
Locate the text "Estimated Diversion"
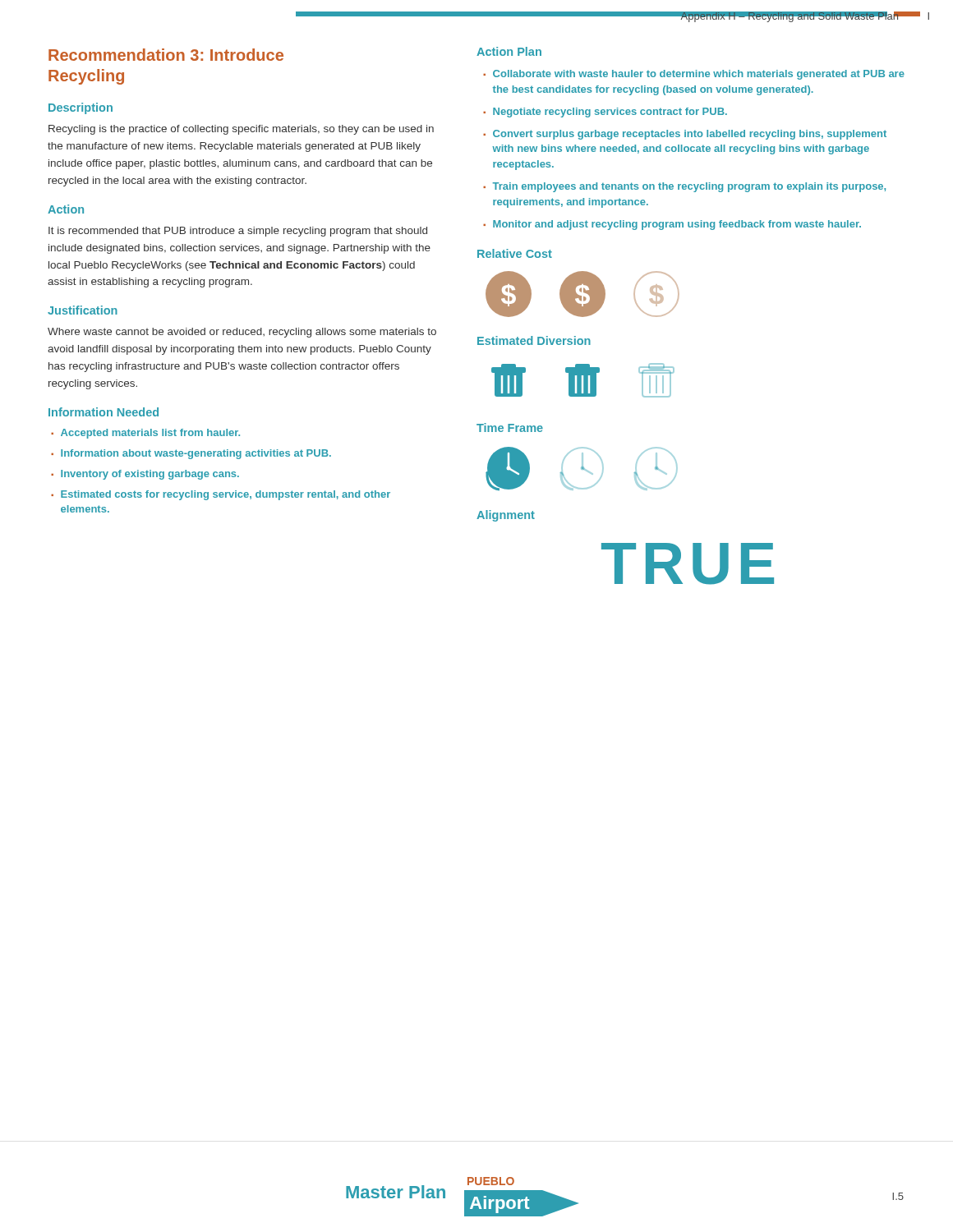[x=534, y=340]
